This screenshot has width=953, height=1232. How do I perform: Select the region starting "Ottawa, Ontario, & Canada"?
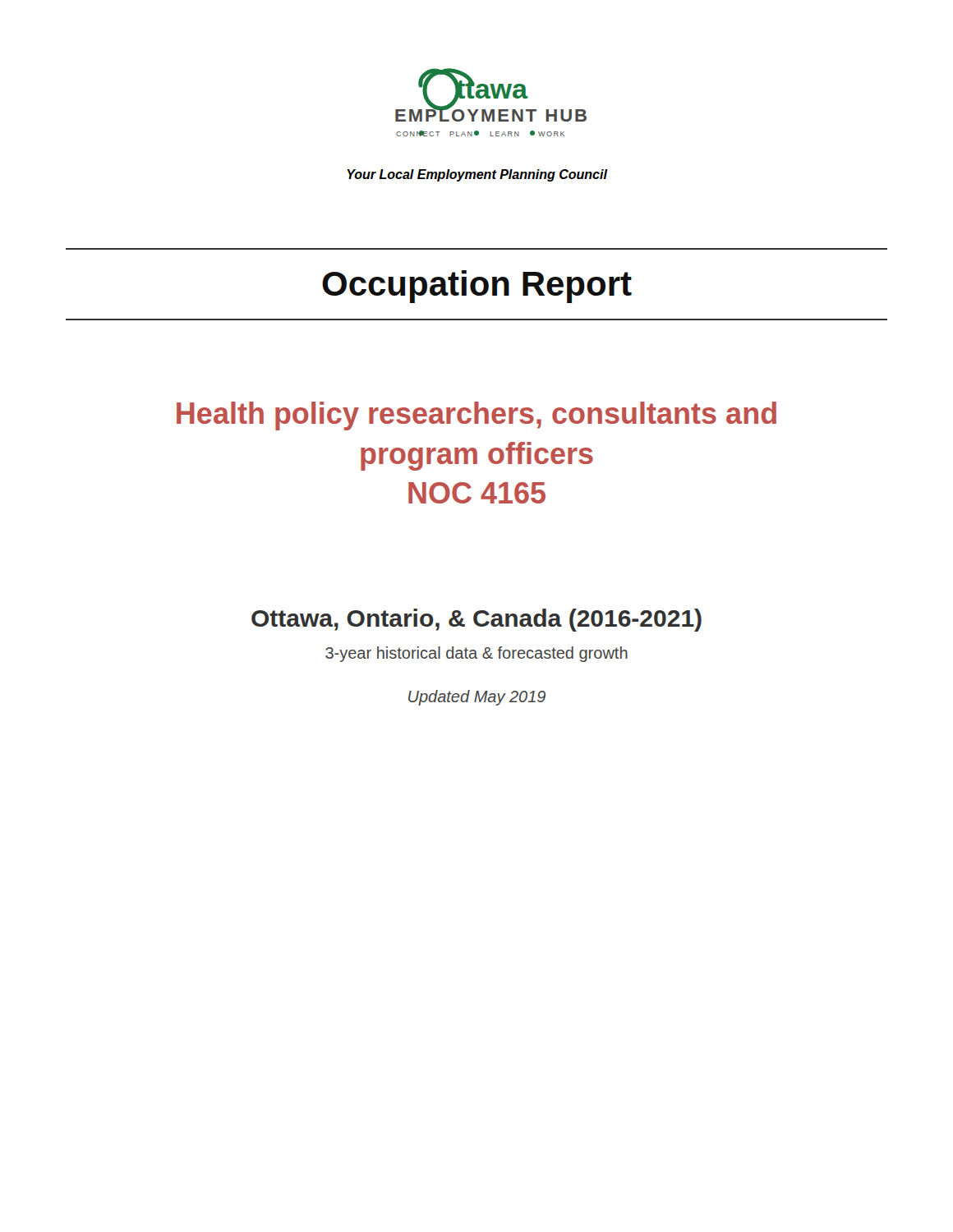(476, 618)
